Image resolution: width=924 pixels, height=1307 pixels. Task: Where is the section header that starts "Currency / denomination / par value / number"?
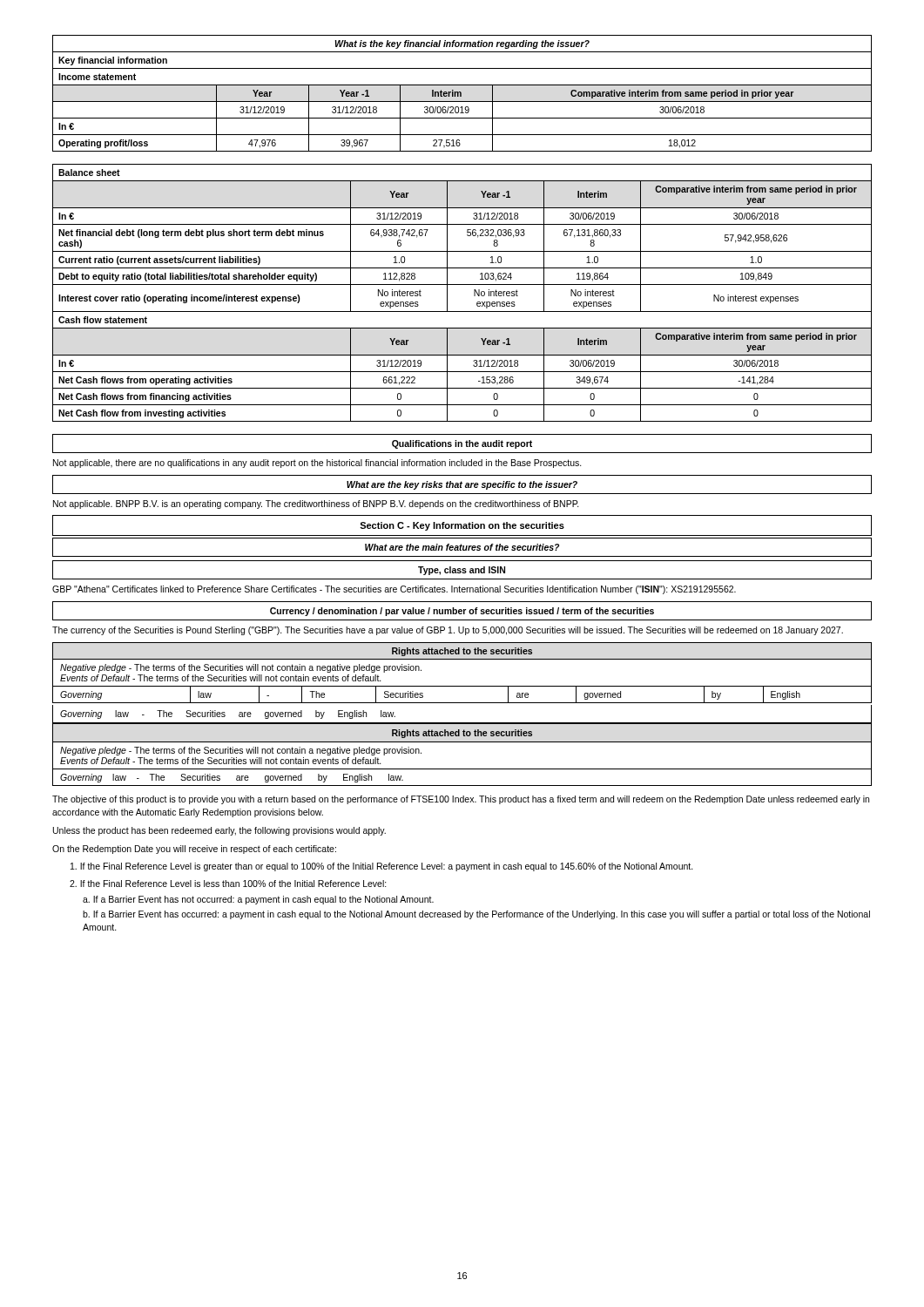(462, 611)
